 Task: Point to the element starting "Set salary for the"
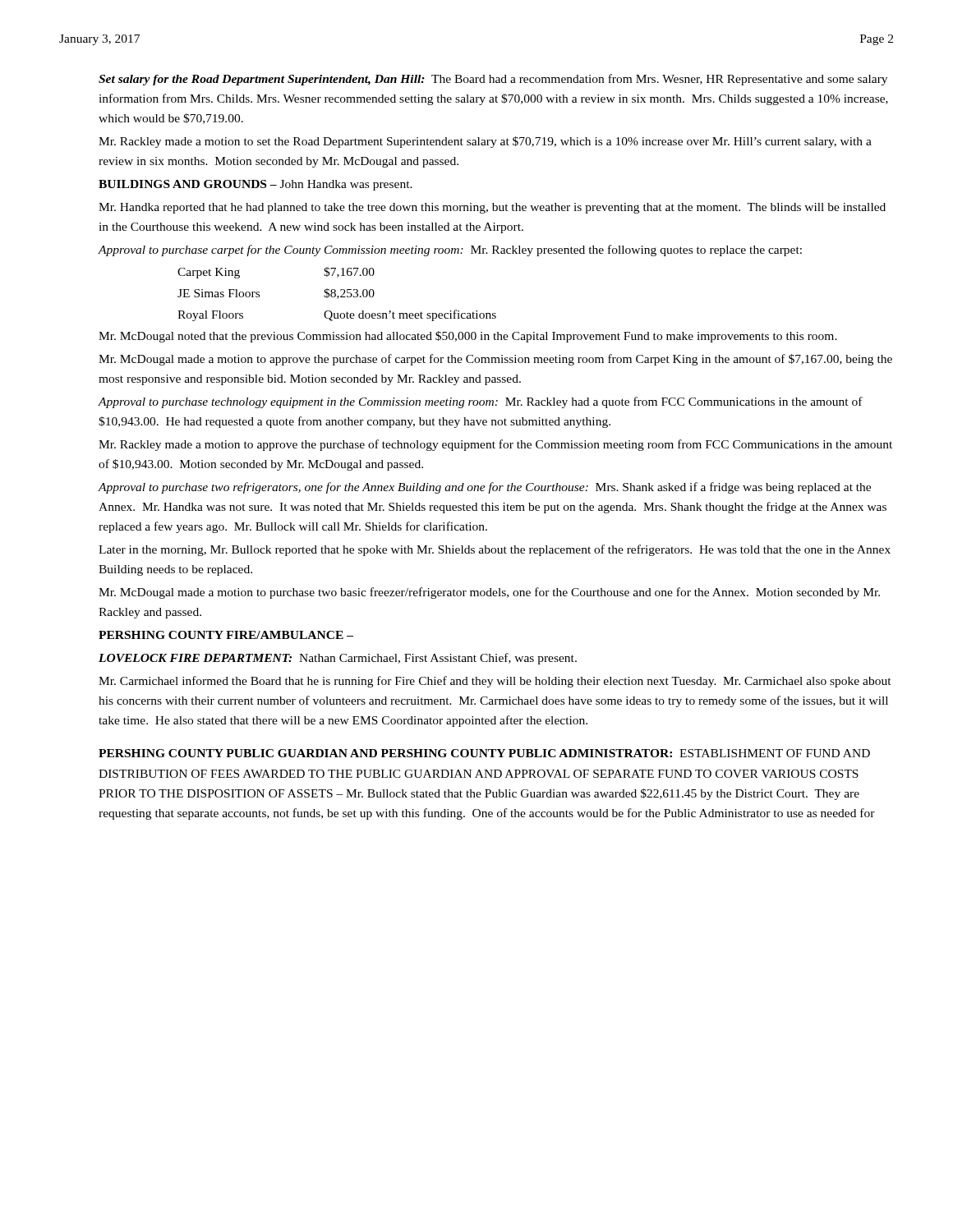pos(496,99)
